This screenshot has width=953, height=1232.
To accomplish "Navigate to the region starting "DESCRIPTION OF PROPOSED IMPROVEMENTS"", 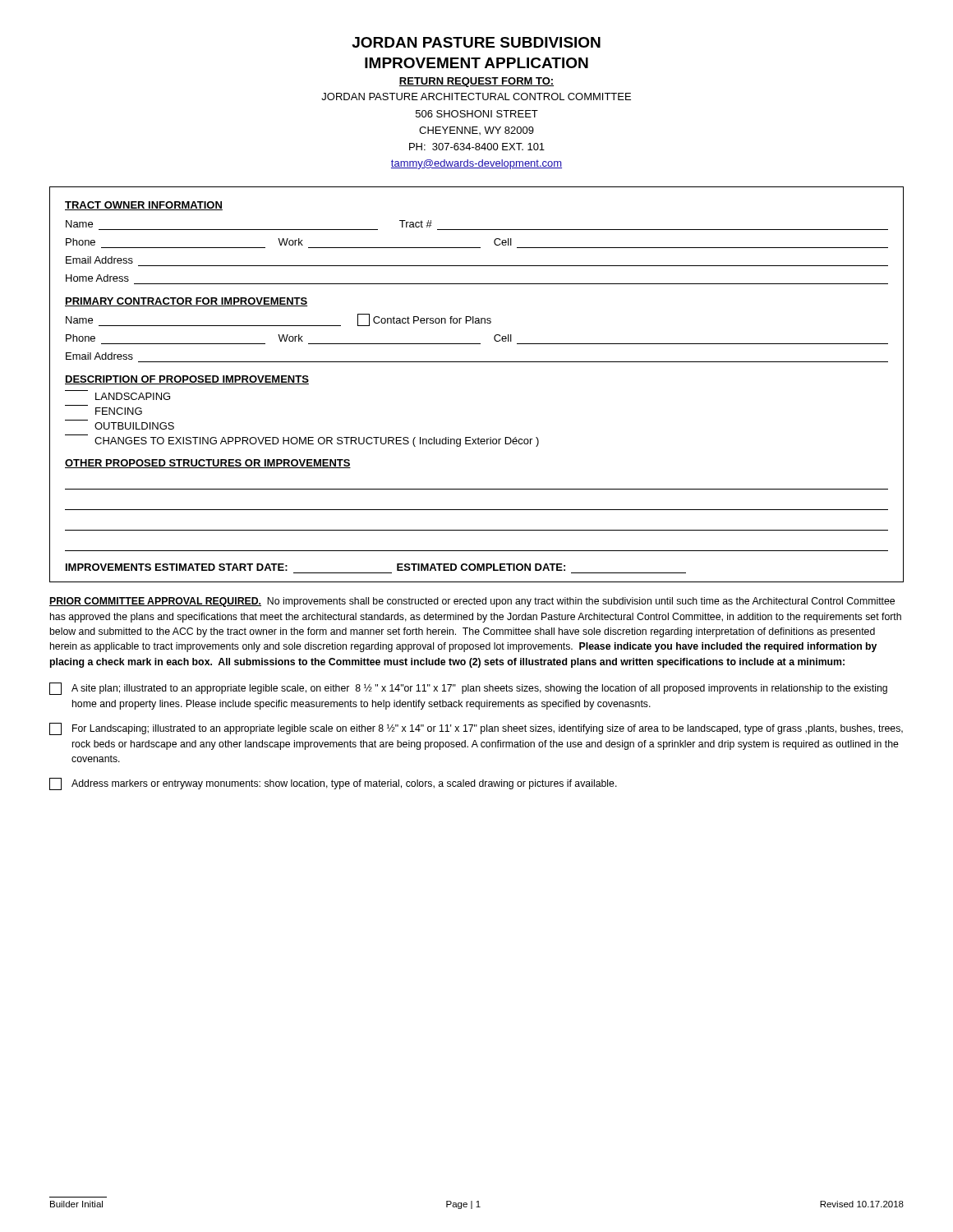I will coord(187,379).
